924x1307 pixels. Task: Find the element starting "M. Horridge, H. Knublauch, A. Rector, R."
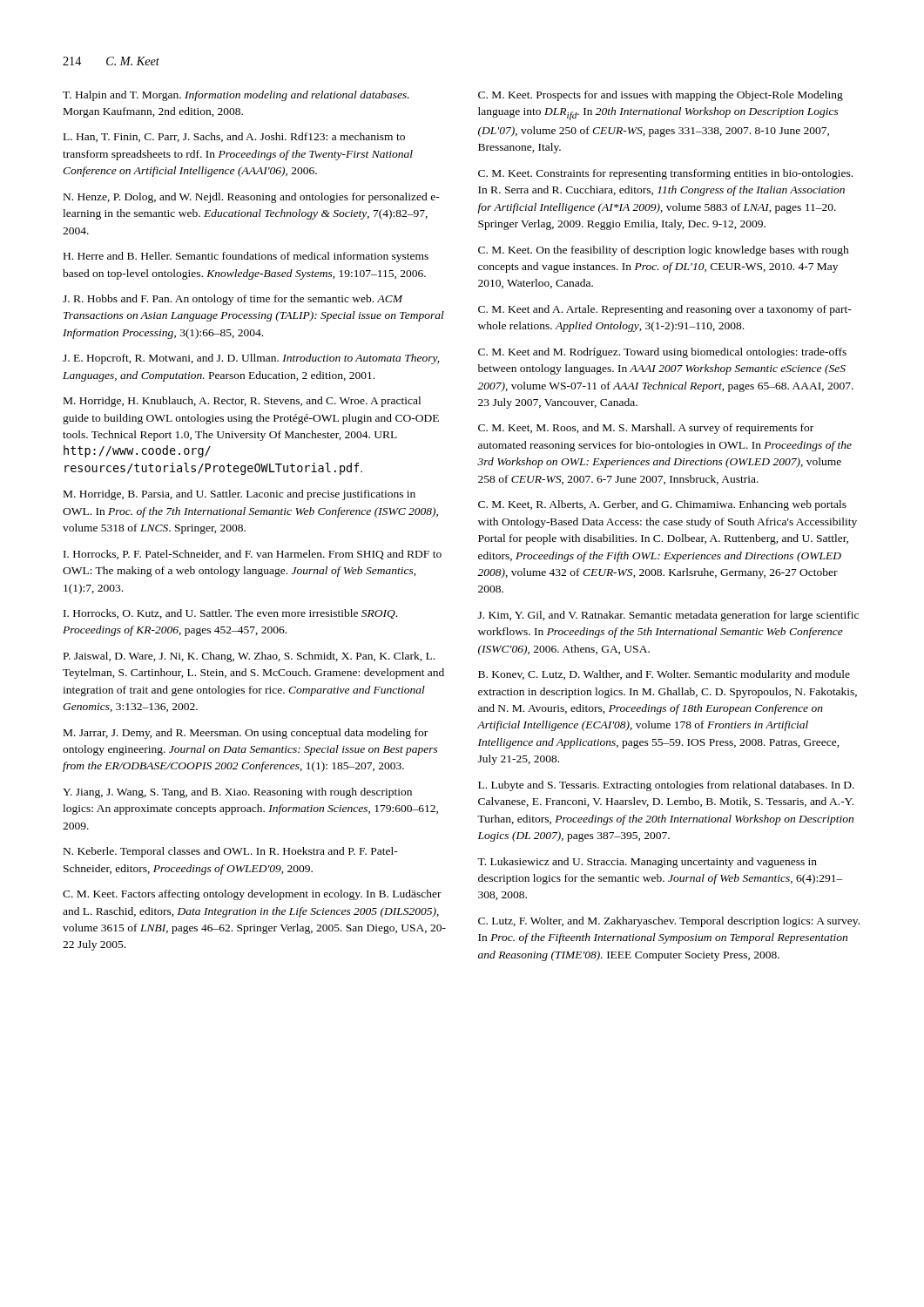[x=255, y=435]
